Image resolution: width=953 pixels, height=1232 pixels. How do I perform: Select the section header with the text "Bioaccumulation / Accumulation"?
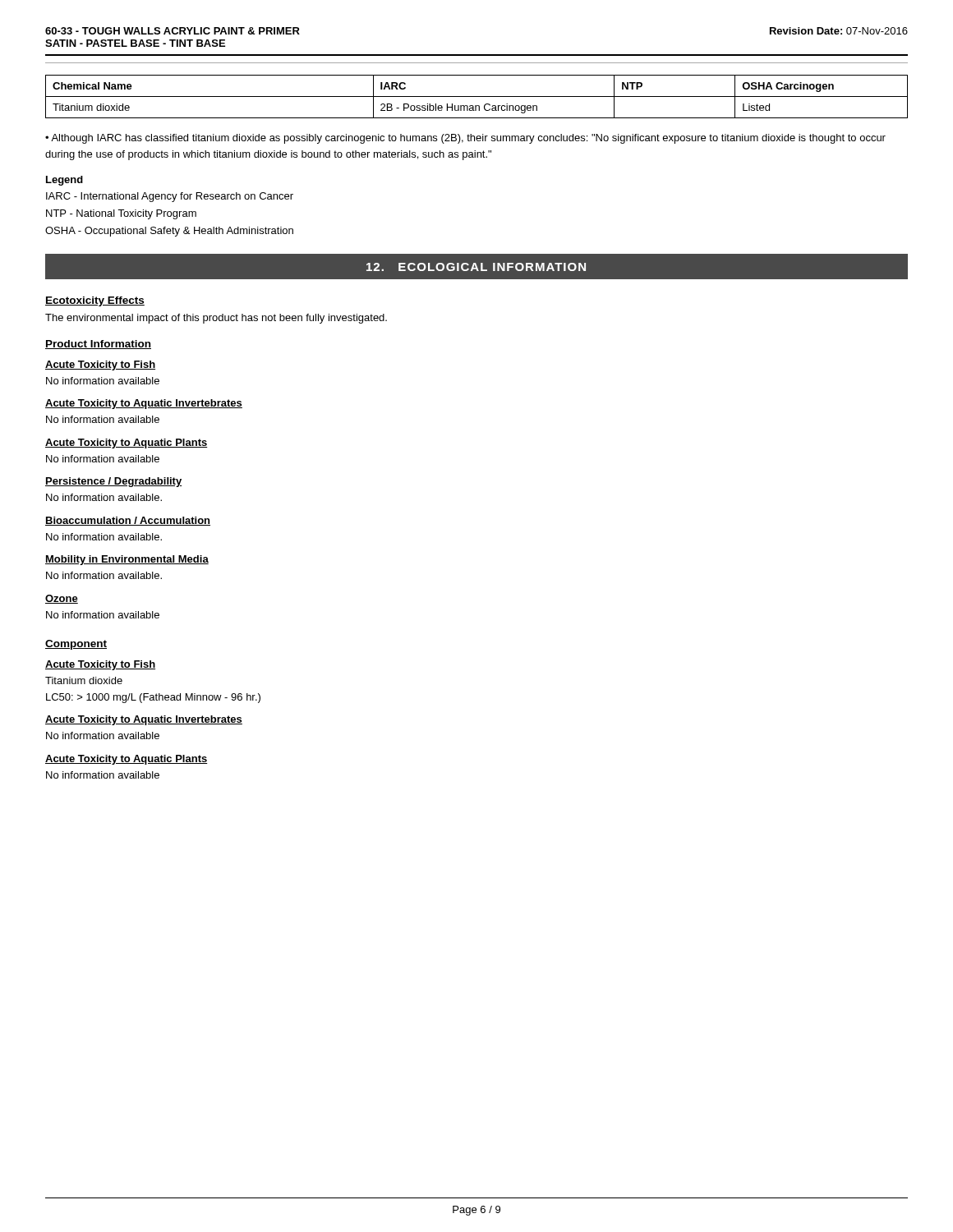128,520
